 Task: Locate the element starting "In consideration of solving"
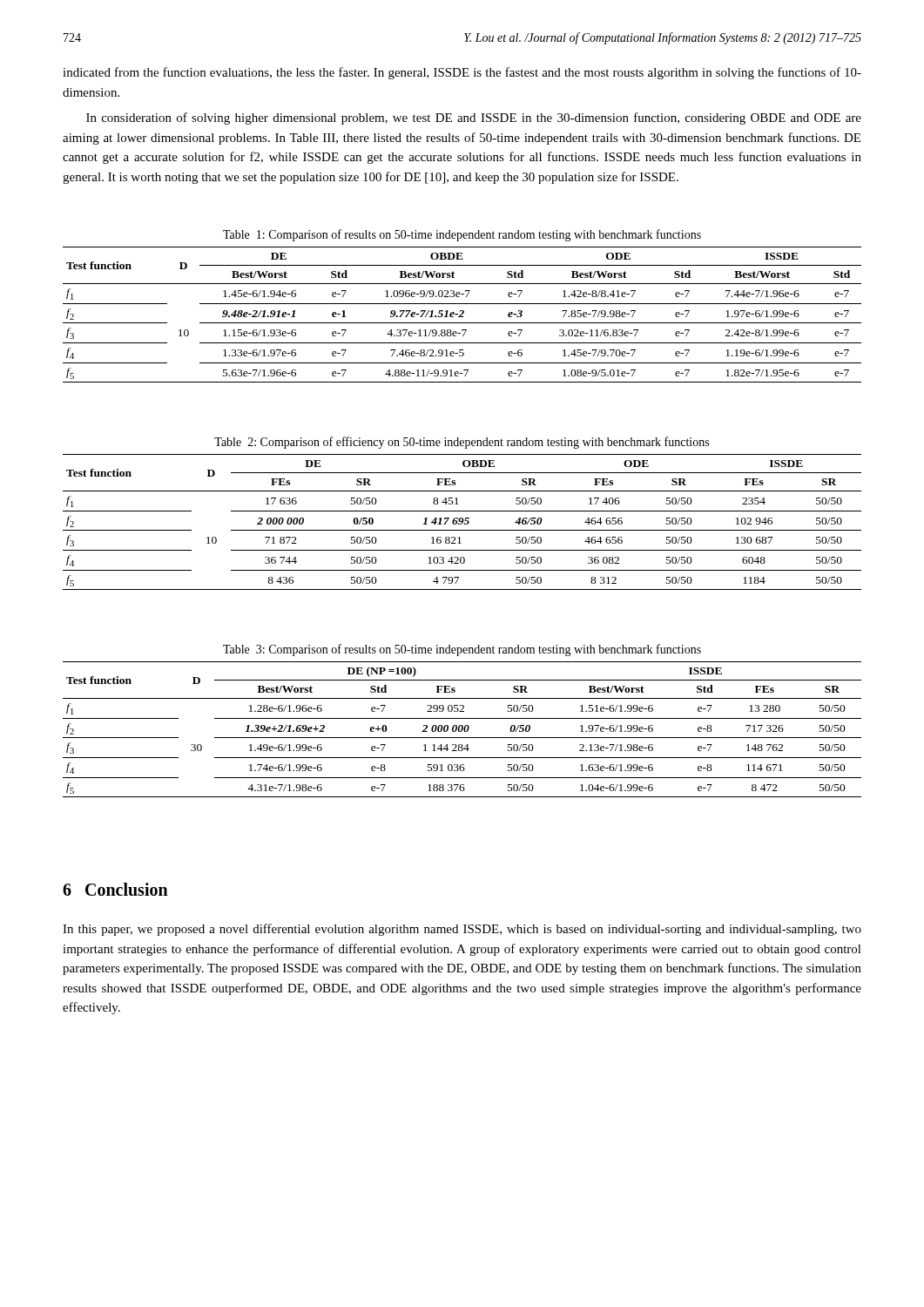(x=462, y=147)
